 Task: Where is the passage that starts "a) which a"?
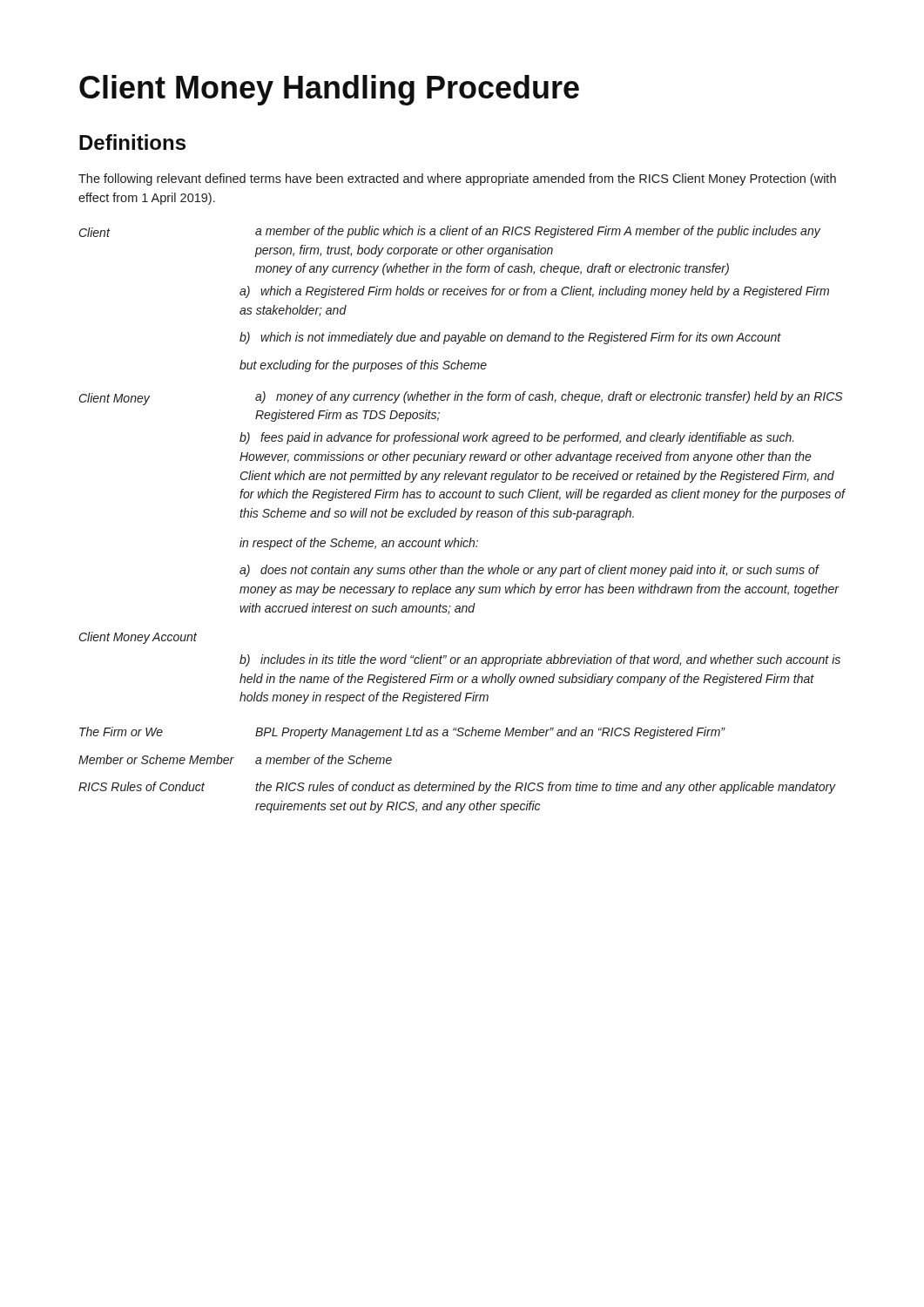pos(535,300)
